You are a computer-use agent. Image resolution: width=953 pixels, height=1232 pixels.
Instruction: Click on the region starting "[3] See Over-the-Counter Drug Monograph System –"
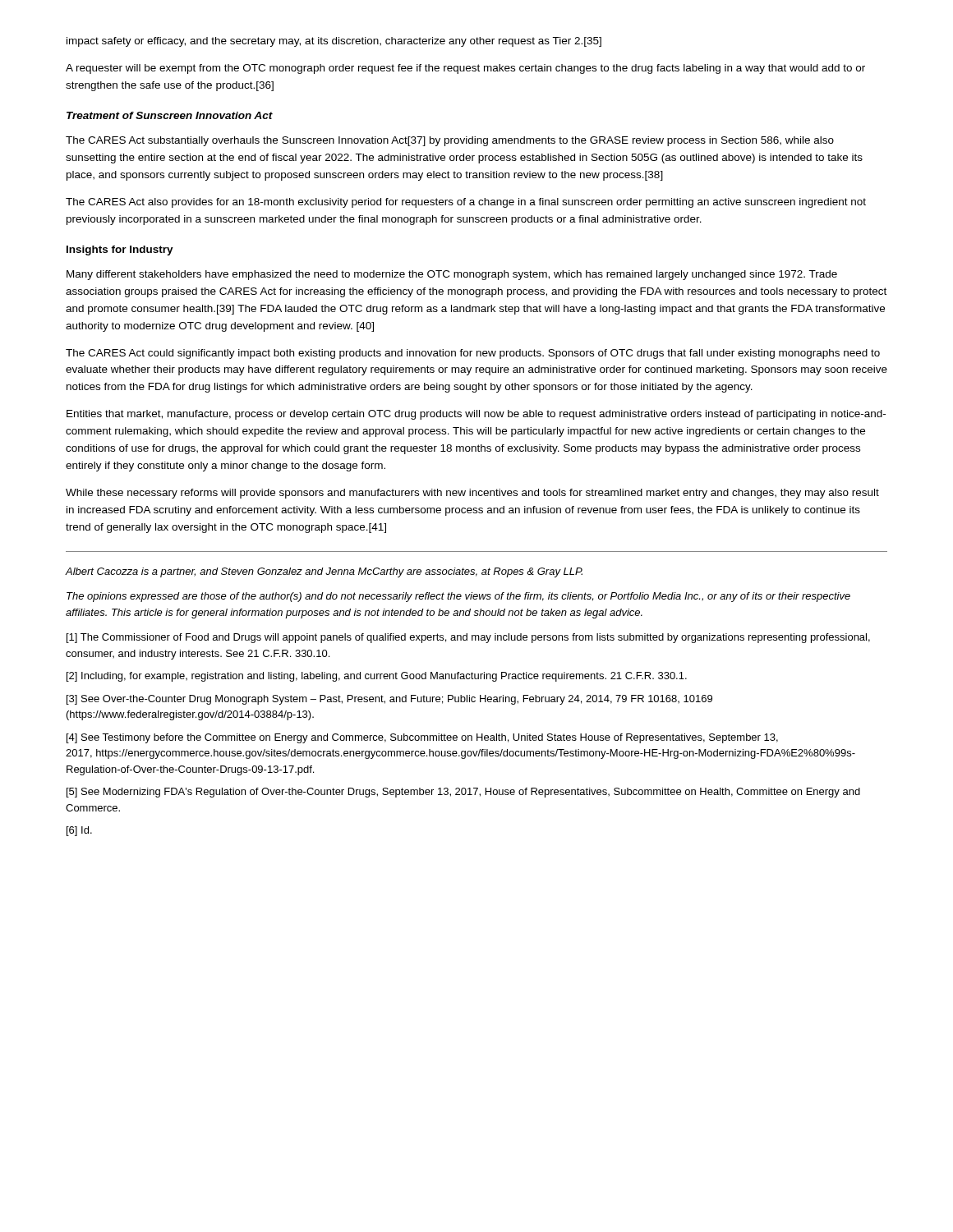coord(389,706)
